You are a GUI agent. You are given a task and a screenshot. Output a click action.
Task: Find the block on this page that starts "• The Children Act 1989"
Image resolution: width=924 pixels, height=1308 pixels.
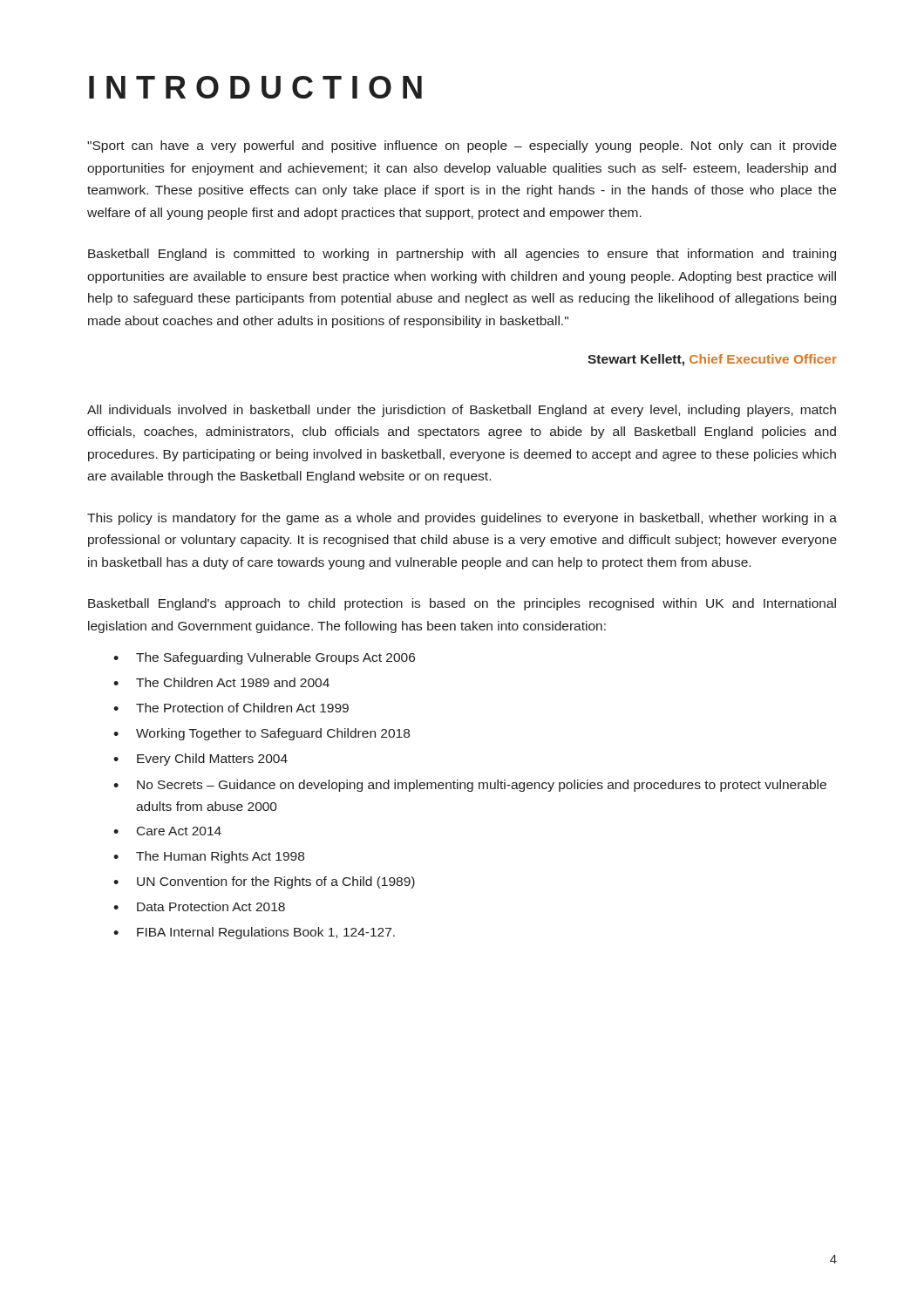[221, 682]
